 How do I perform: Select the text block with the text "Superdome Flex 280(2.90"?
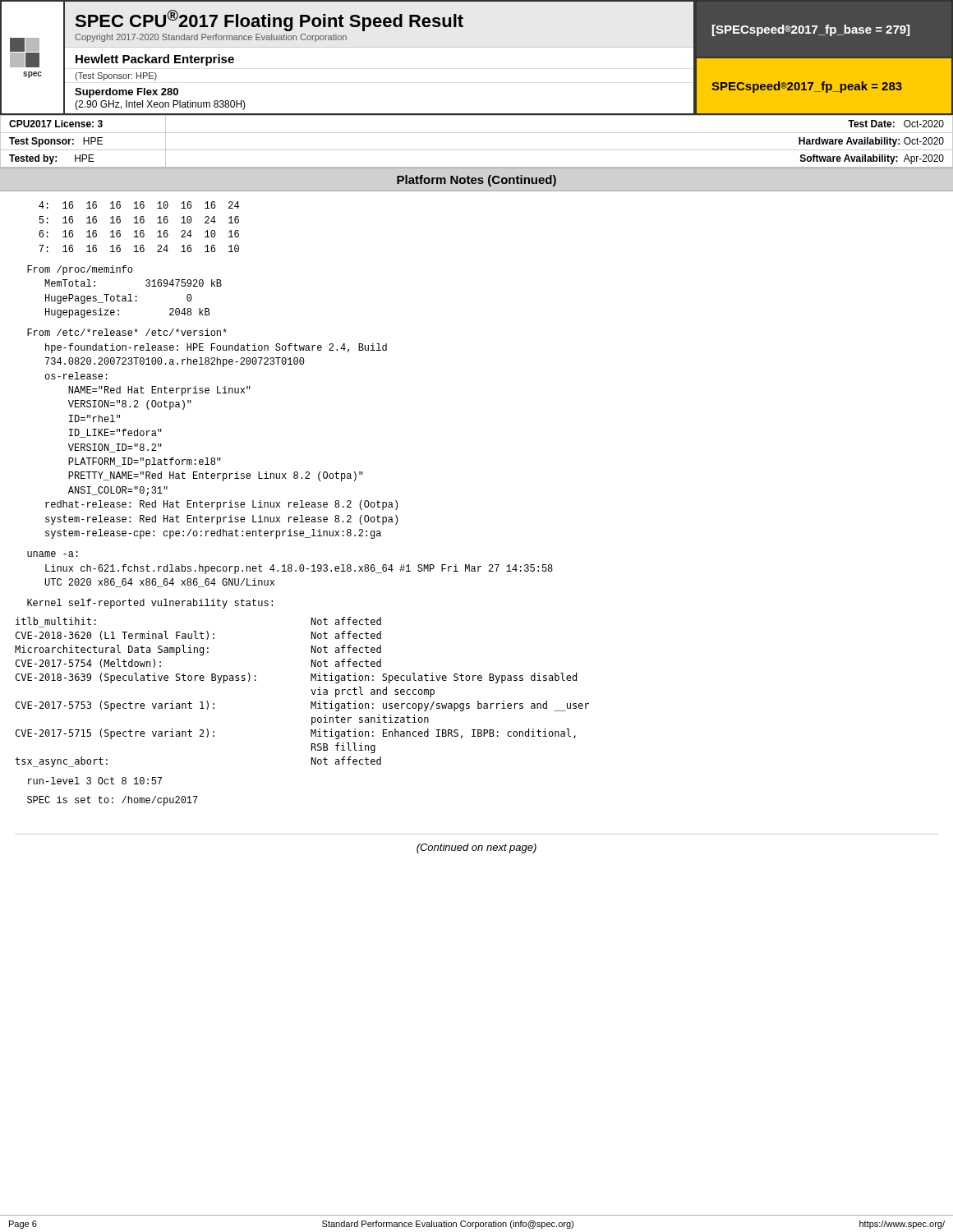point(160,98)
